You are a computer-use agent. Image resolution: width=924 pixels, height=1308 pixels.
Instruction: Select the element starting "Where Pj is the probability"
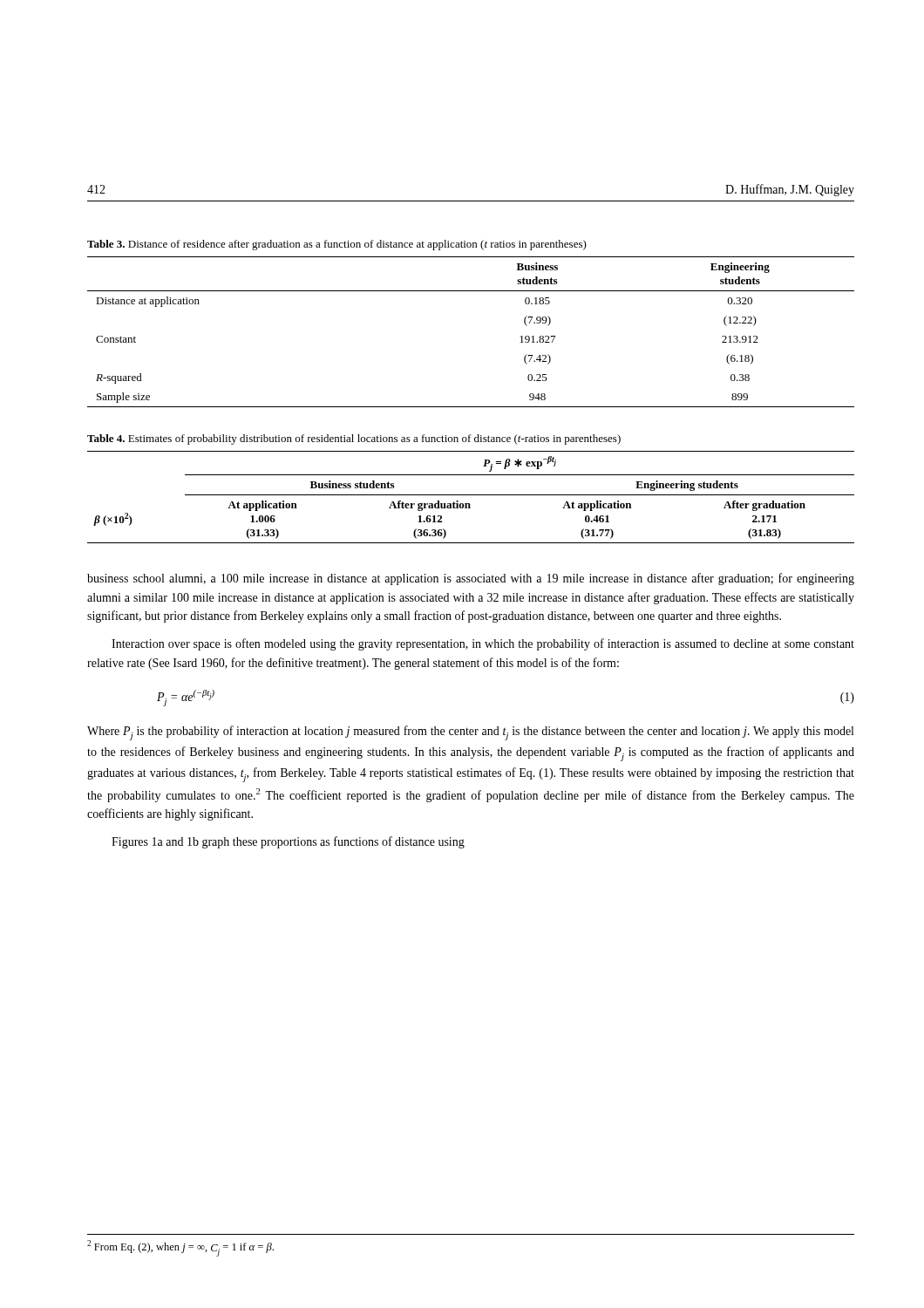coord(471,773)
